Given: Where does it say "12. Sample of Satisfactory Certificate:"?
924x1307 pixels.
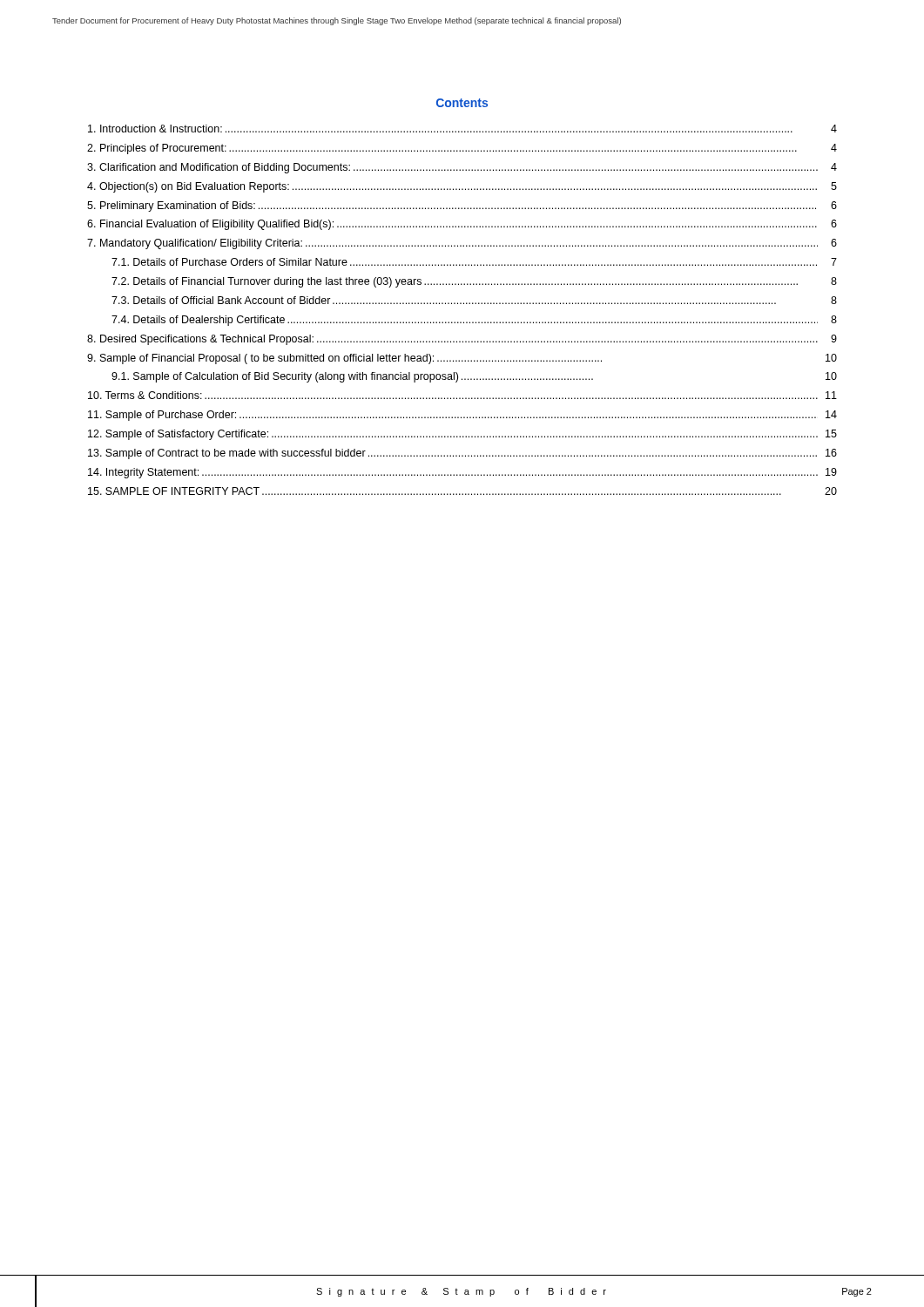Looking at the screenshot, I should [462, 435].
